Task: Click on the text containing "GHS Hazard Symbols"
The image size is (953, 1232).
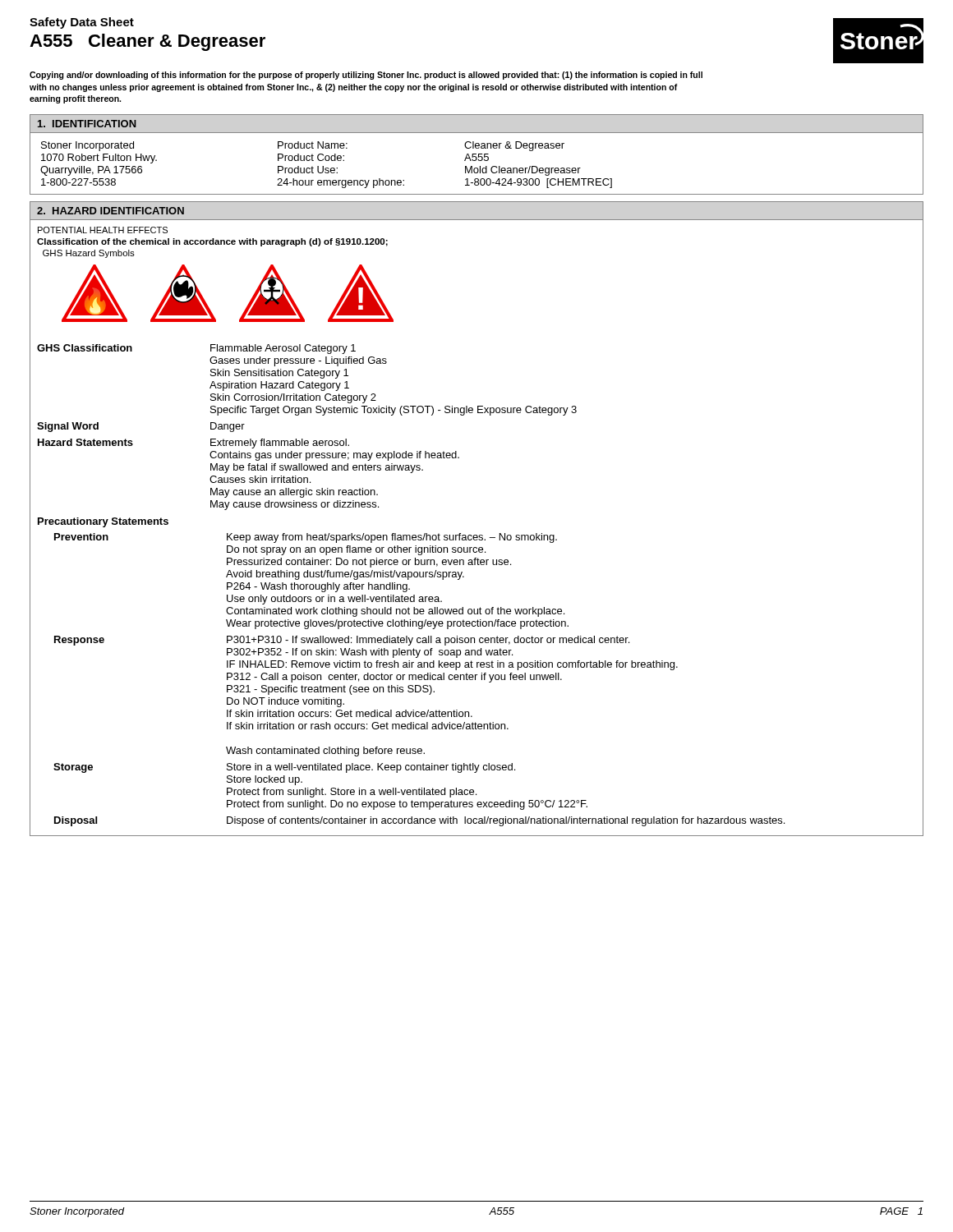Action: 86,253
